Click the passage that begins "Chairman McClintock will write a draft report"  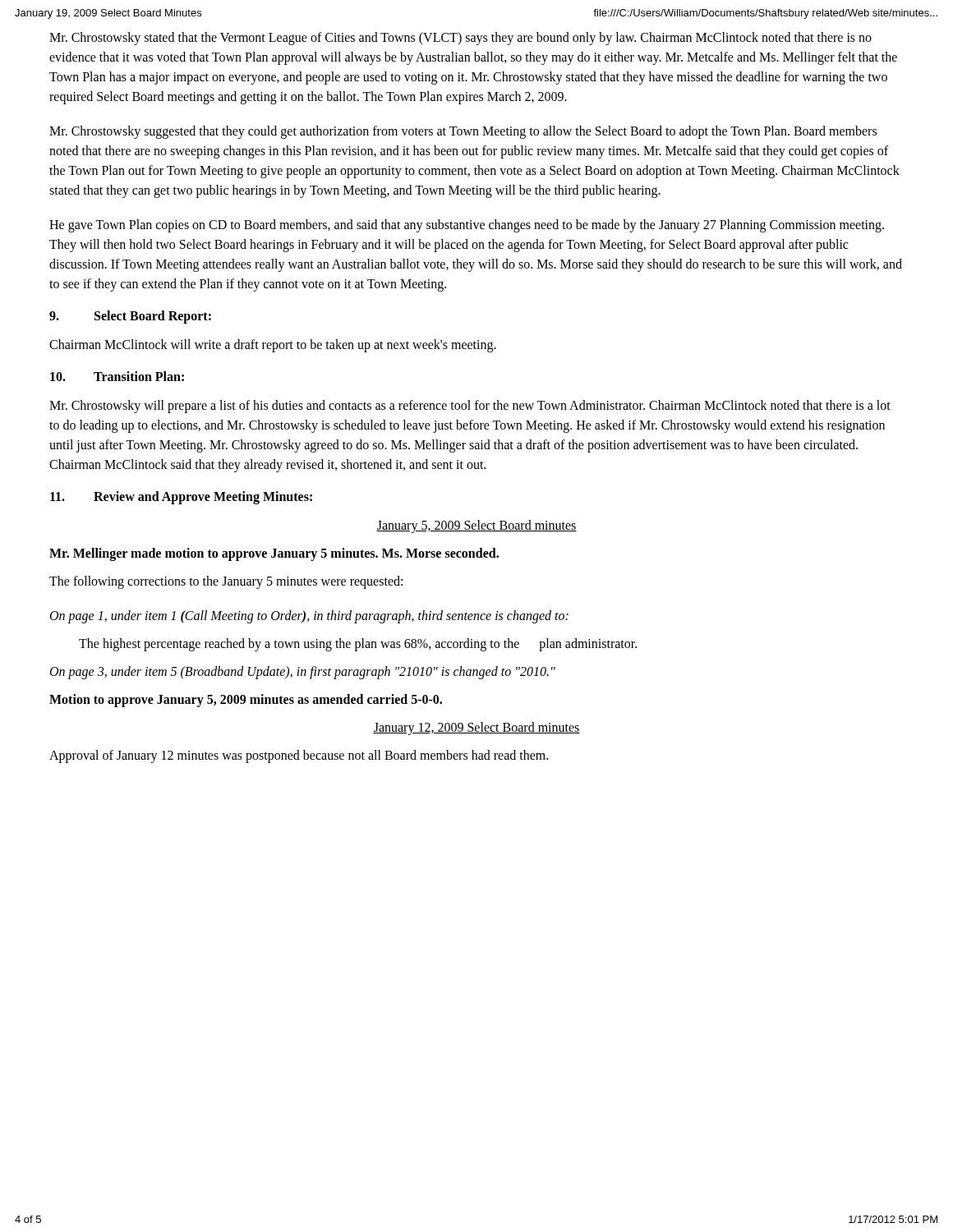pyautogui.click(x=273, y=345)
